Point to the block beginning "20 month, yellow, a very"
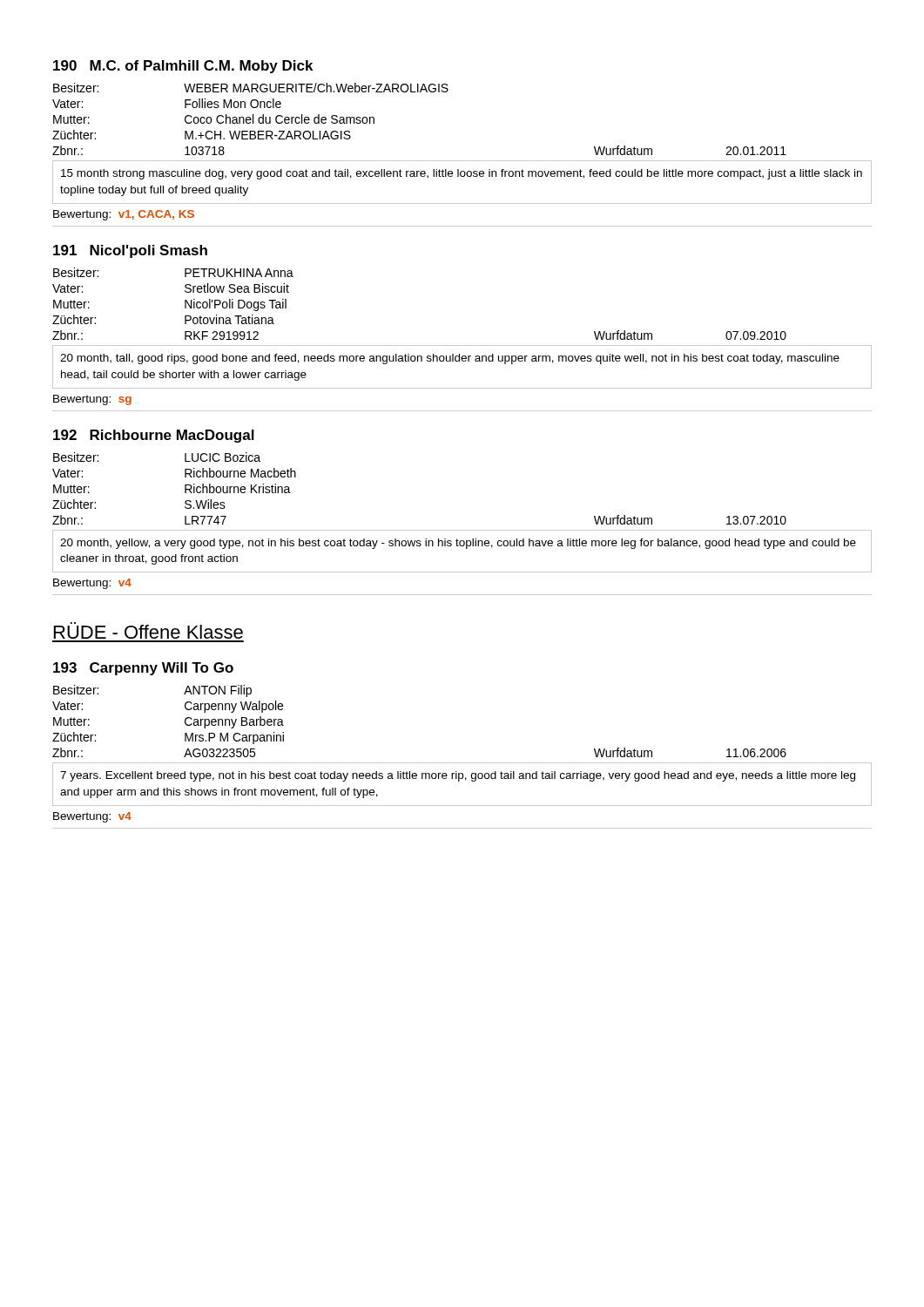 [458, 550]
